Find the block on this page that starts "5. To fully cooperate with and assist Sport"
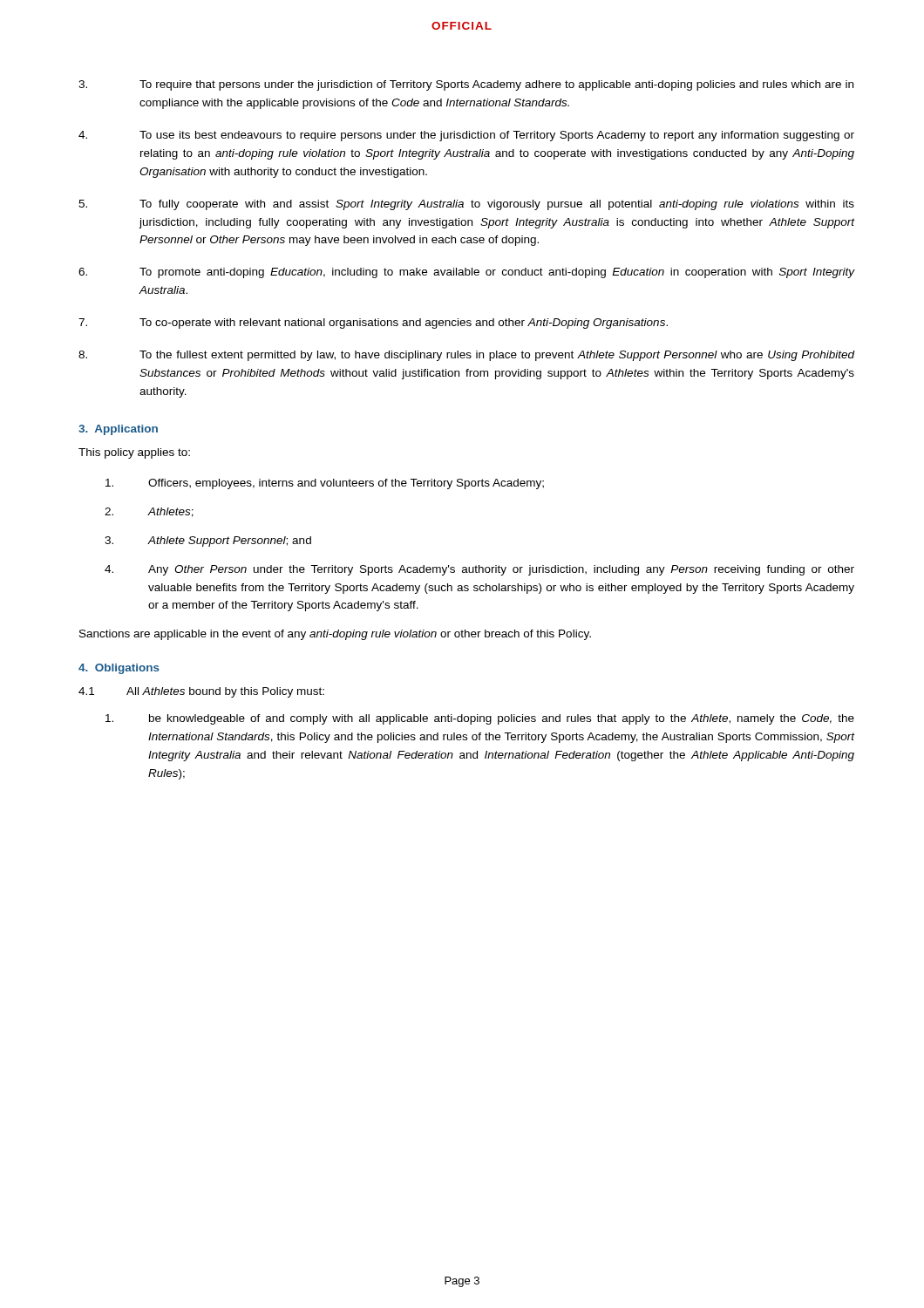Image resolution: width=924 pixels, height=1308 pixels. point(466,222)
